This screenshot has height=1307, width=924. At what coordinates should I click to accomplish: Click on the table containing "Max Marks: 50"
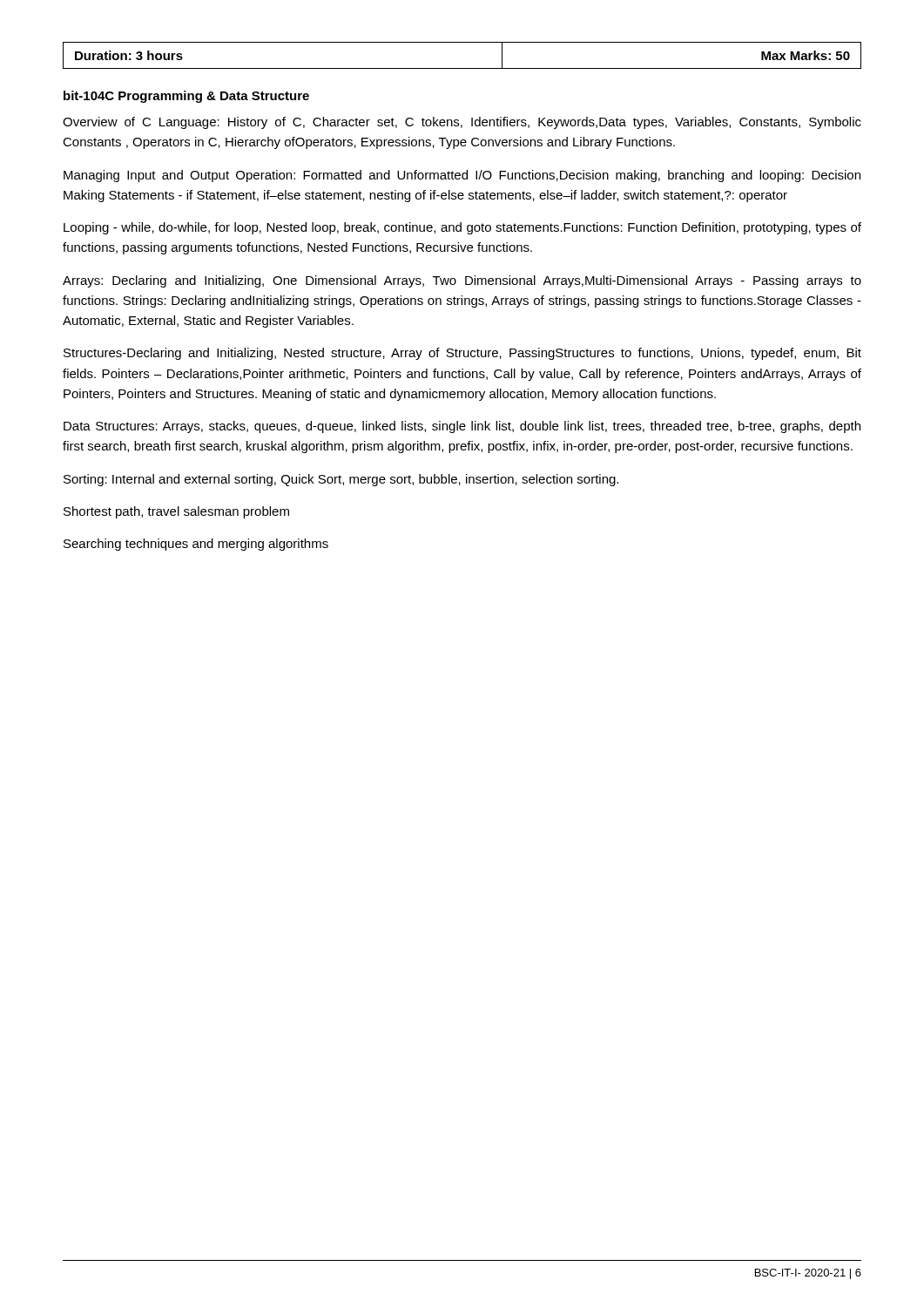coord(462,55)
